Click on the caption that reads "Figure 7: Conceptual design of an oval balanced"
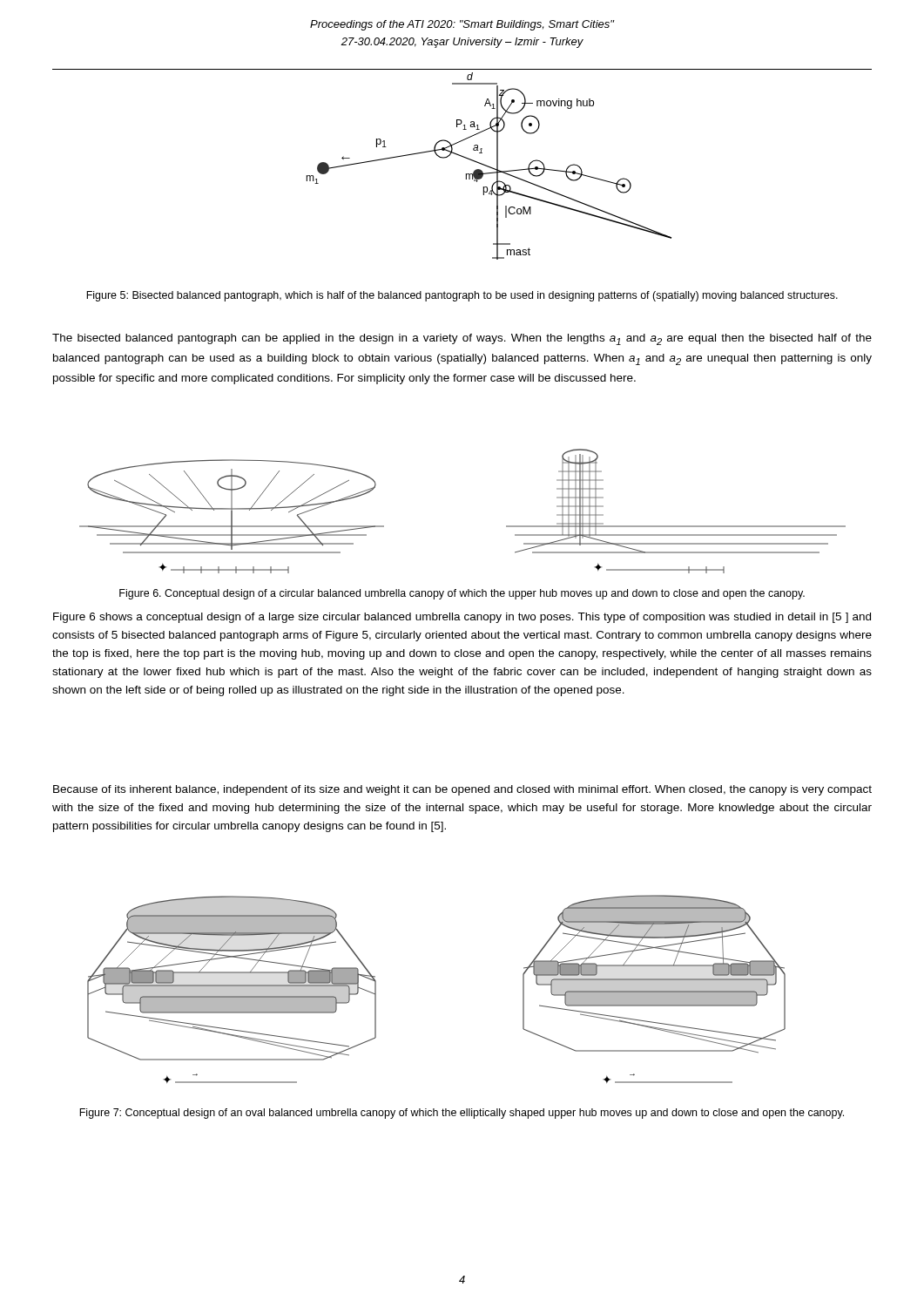The height and width of the screenshot is (1307, 924). coord(462,1113)
